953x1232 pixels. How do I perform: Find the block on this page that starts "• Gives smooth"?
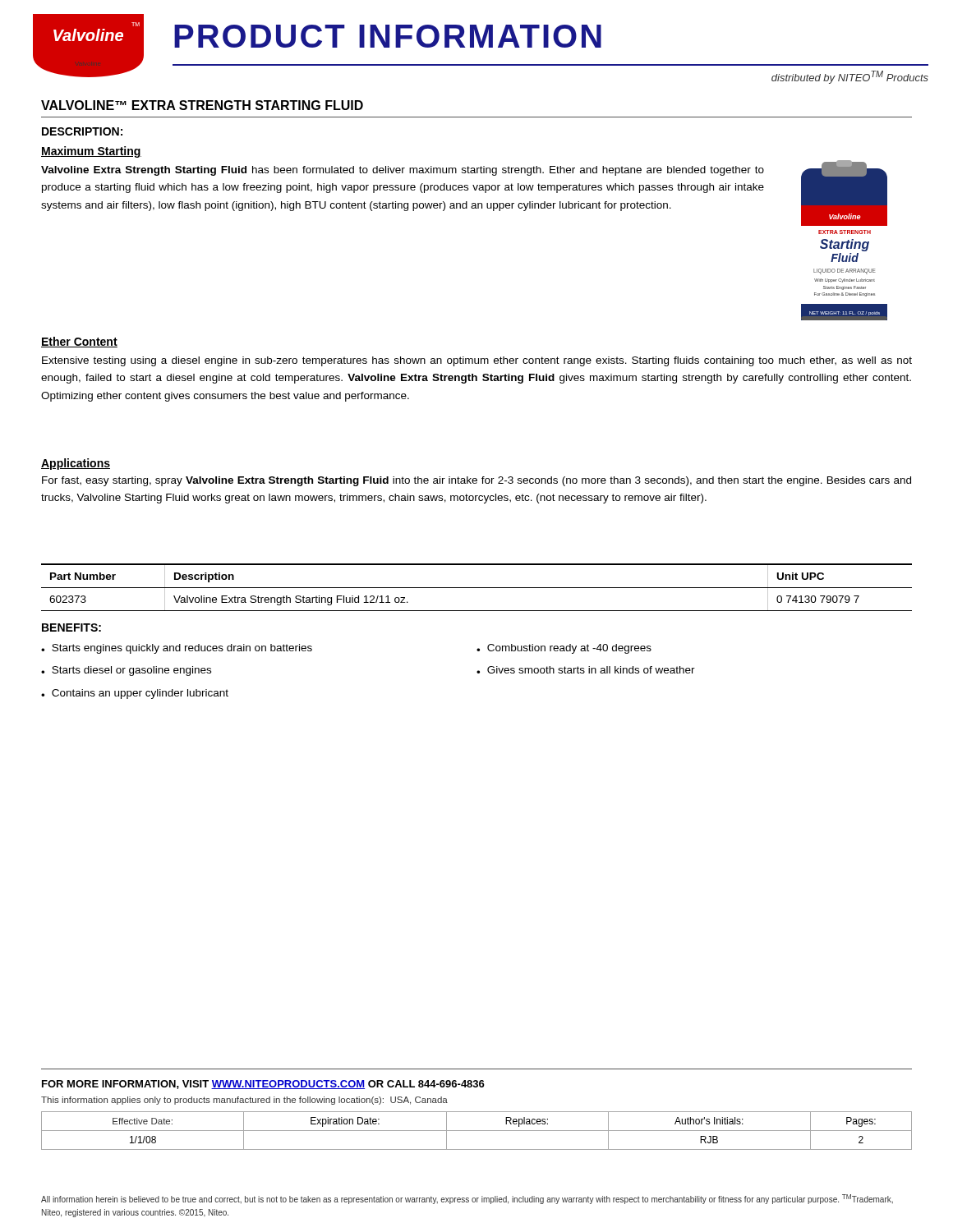tap(586, 672)
